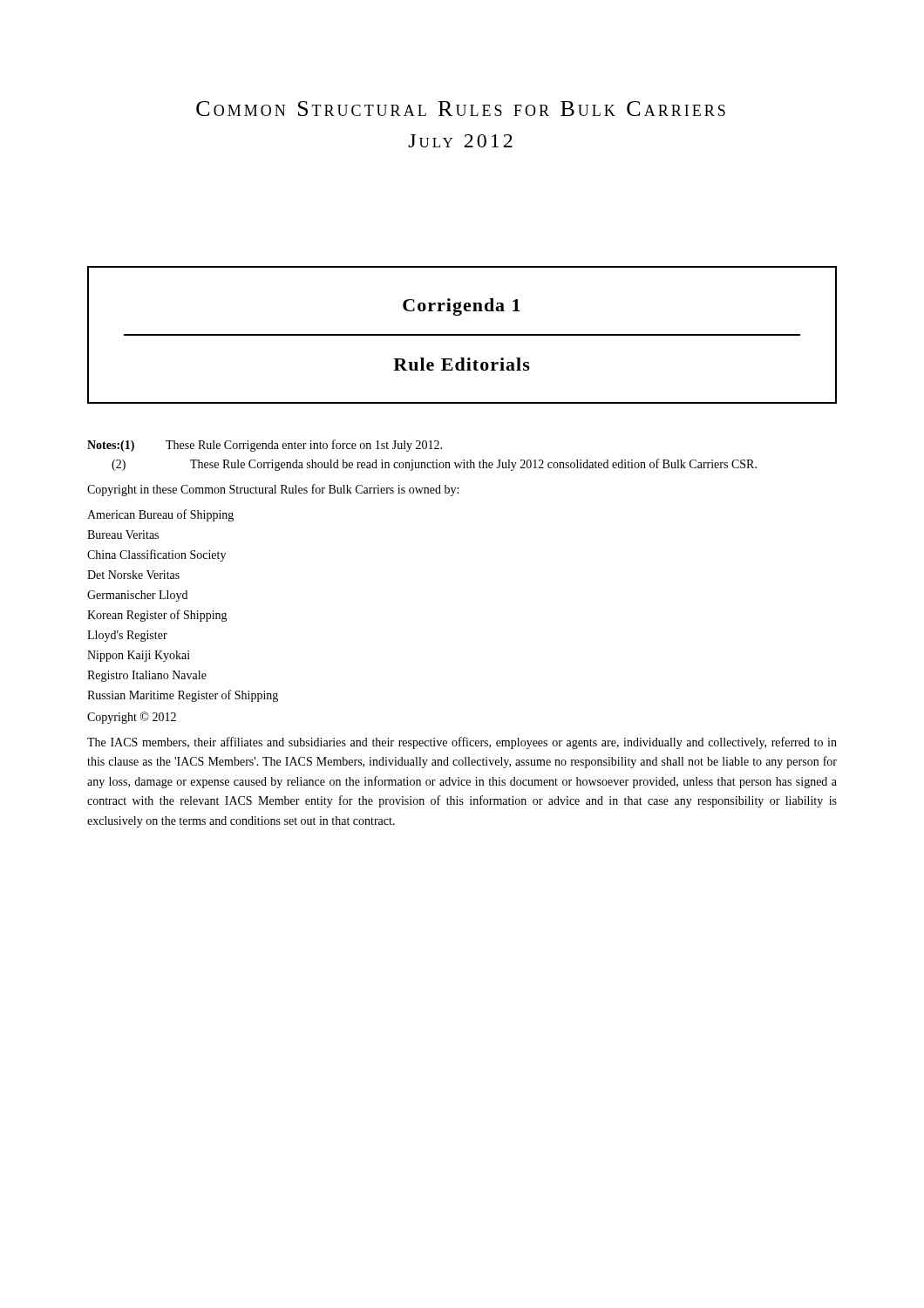Select the text block starting "Copyright in these"
The width and height of the screenshot is (924, 1308).
(273, 490)
